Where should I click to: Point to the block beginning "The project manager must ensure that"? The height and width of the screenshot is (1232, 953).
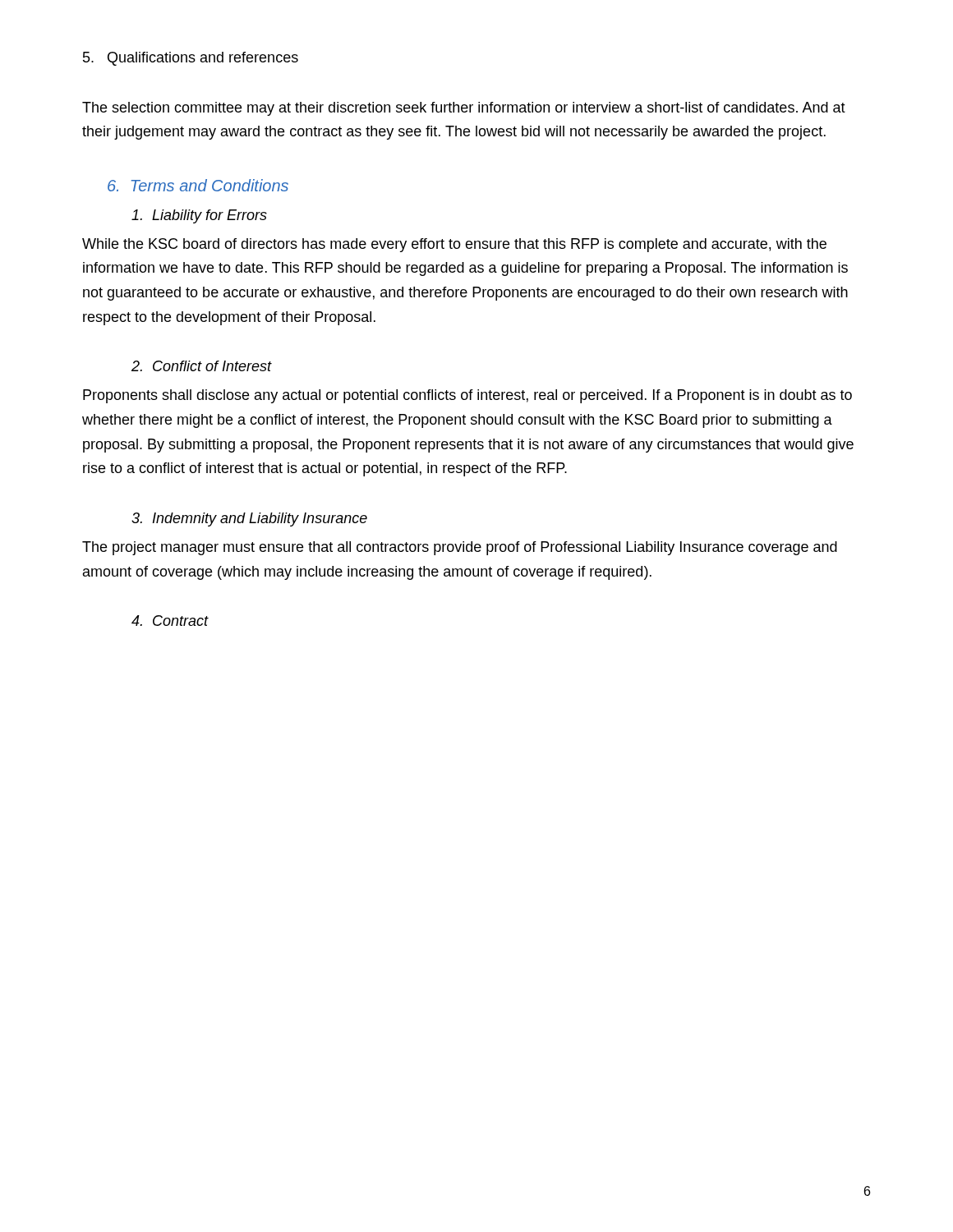pyautogui.click(x=460, y=559)
